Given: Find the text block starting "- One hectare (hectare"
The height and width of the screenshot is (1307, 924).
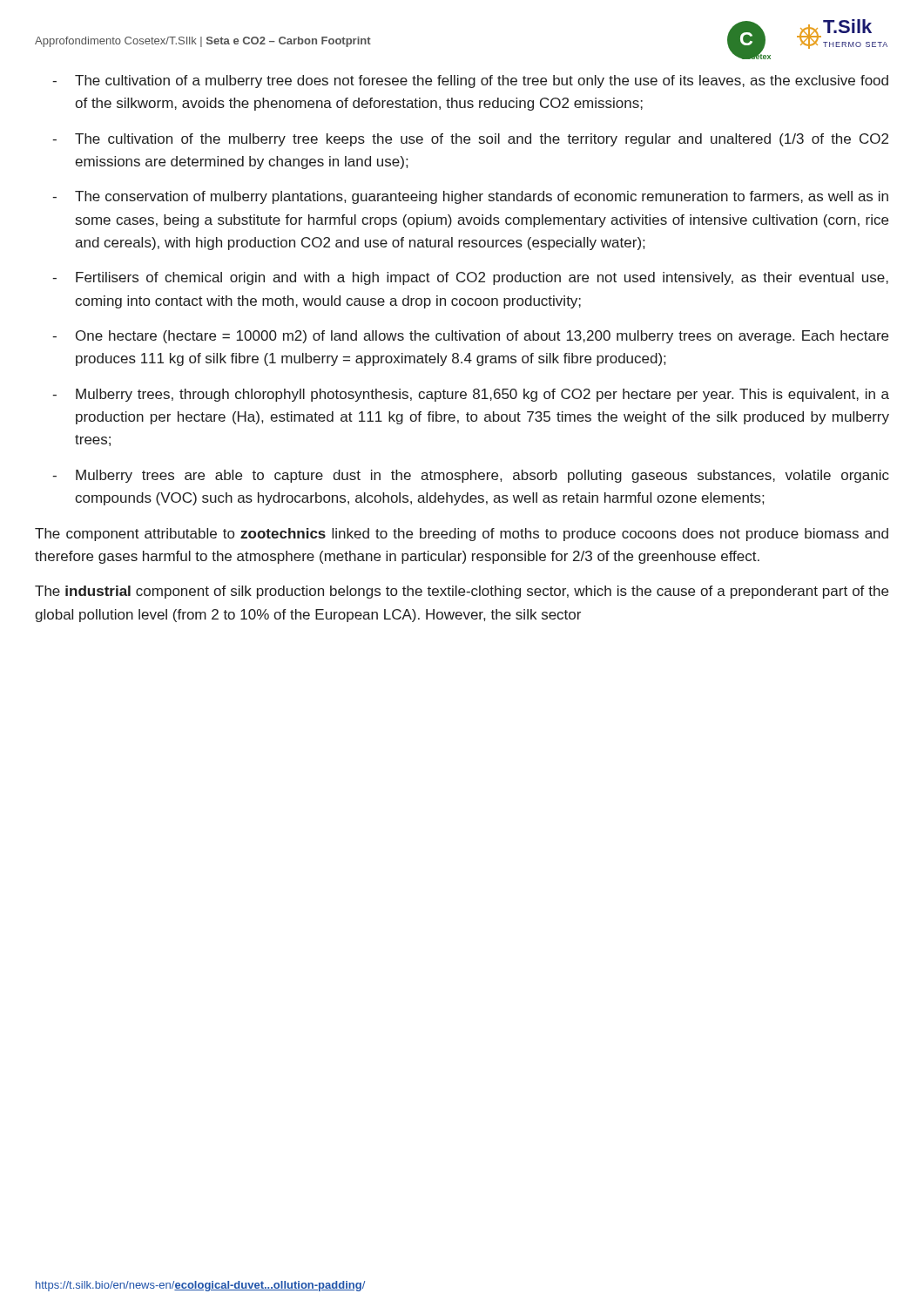Looking at the screenshot, I should [471, 348].
